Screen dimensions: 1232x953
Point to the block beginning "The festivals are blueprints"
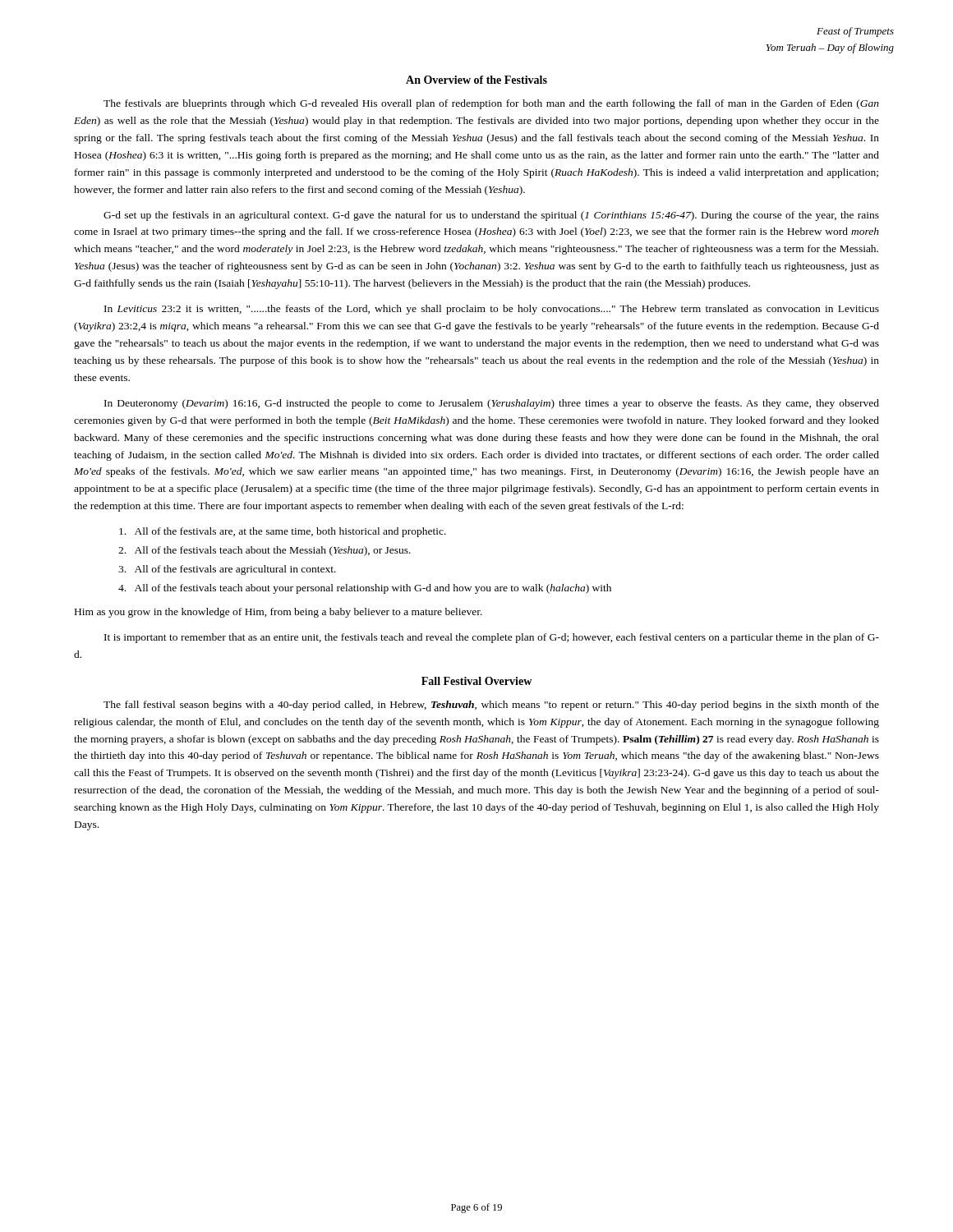click(x=476, y=146)
